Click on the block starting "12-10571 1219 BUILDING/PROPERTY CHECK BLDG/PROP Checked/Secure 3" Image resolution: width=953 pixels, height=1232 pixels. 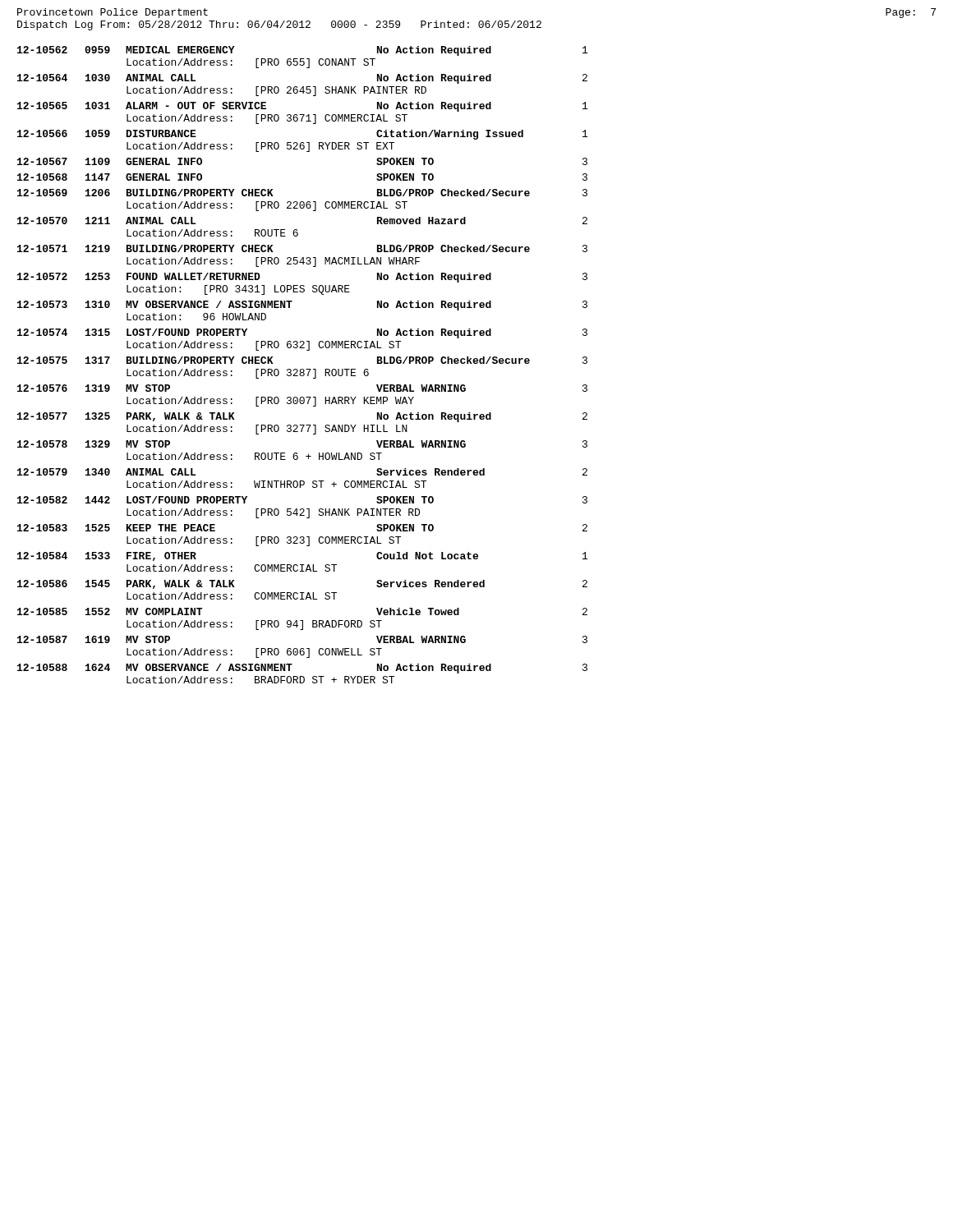(476, 255)
